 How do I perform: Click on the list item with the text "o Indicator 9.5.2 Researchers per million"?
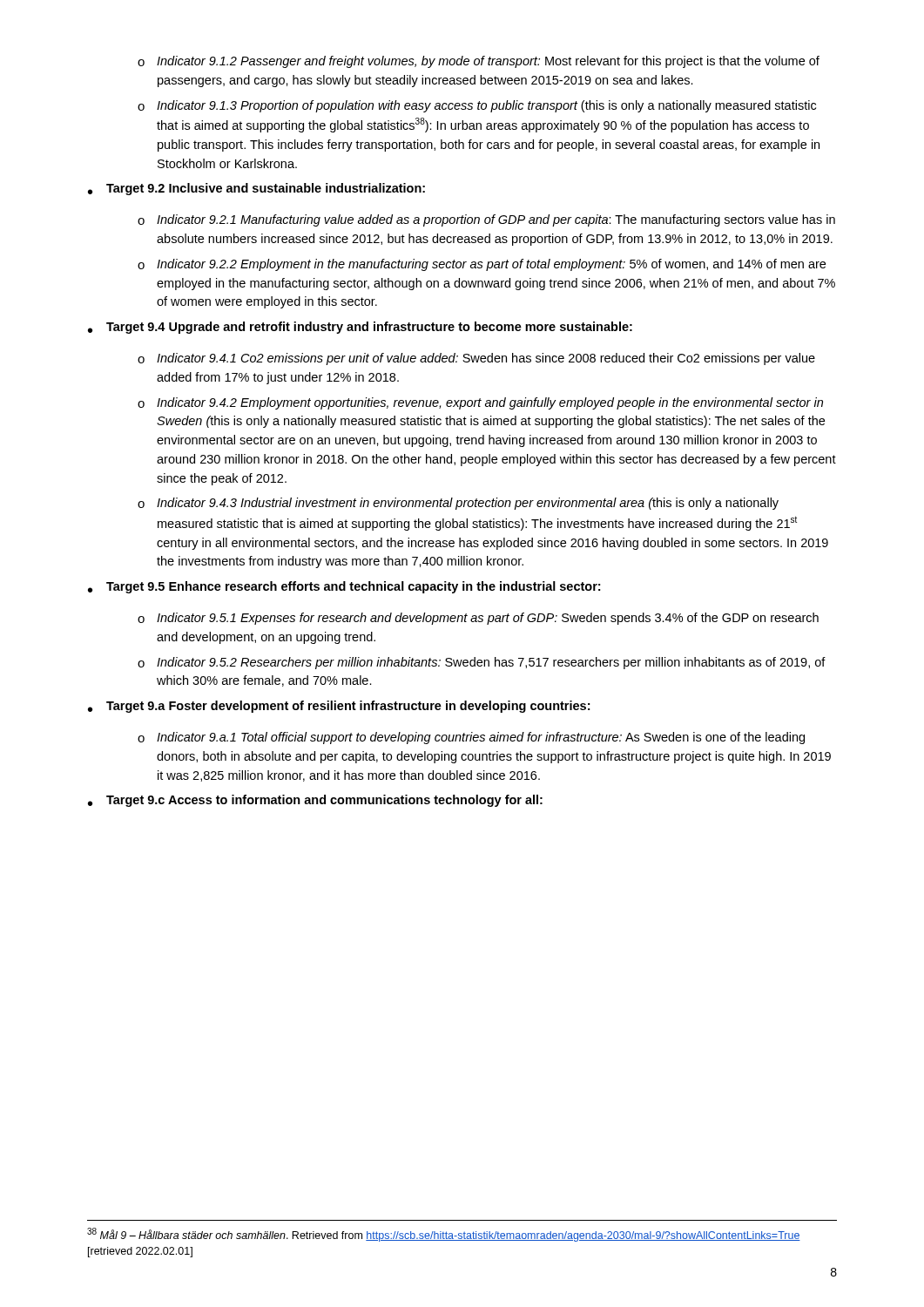click(487, 672)
